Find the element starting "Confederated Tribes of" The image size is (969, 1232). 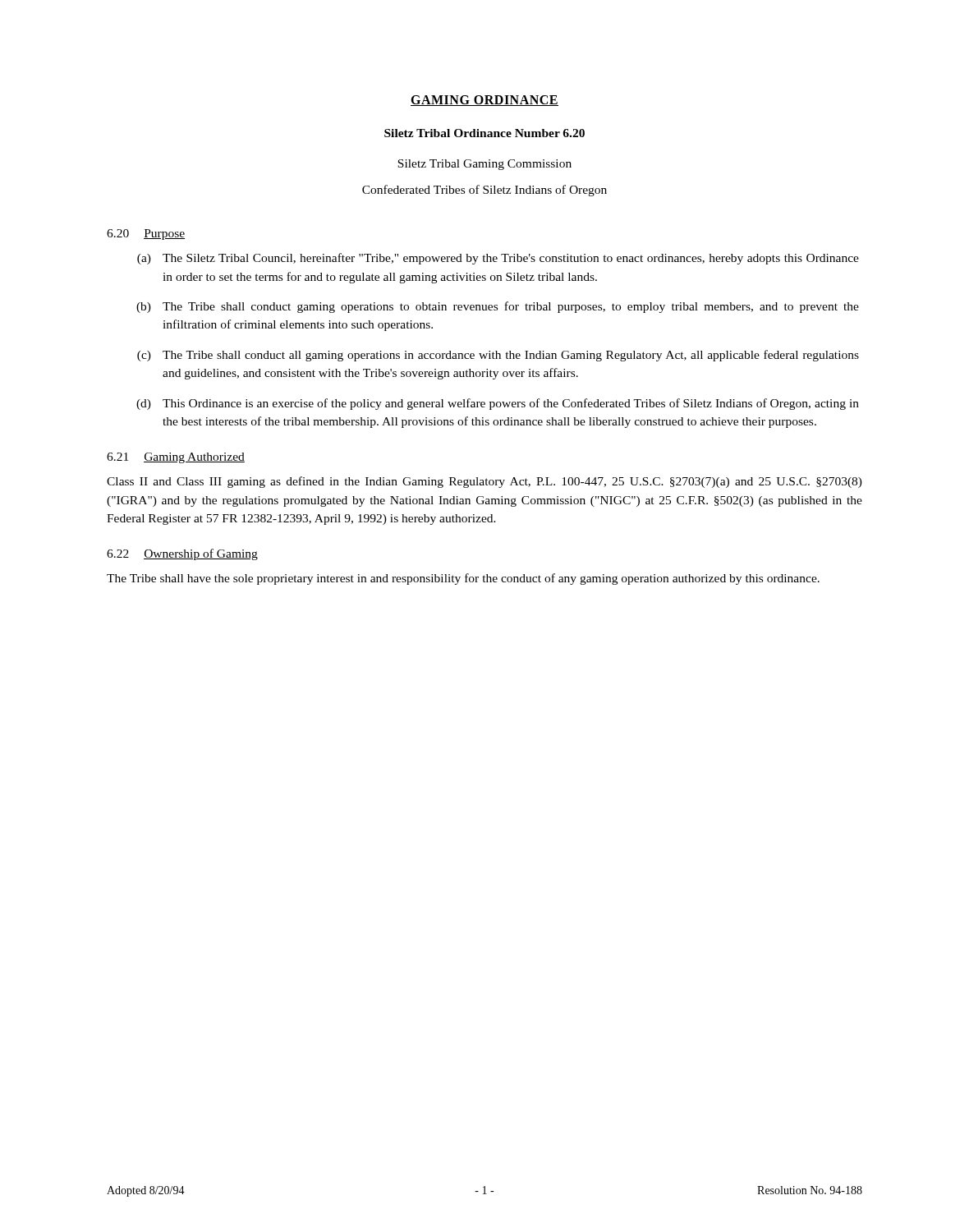[484, 190]
